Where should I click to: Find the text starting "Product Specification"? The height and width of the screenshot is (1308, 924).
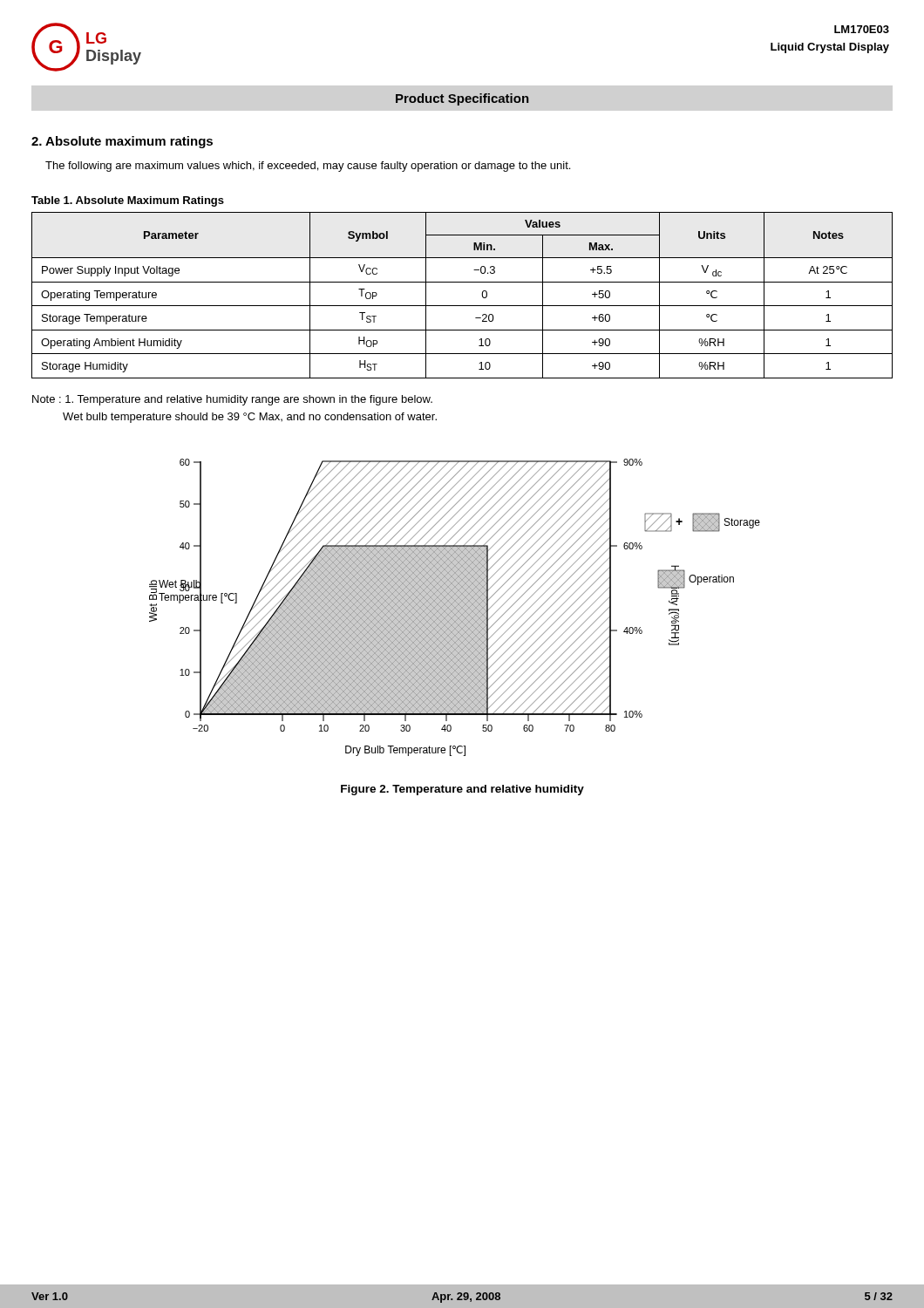point(462,98)
